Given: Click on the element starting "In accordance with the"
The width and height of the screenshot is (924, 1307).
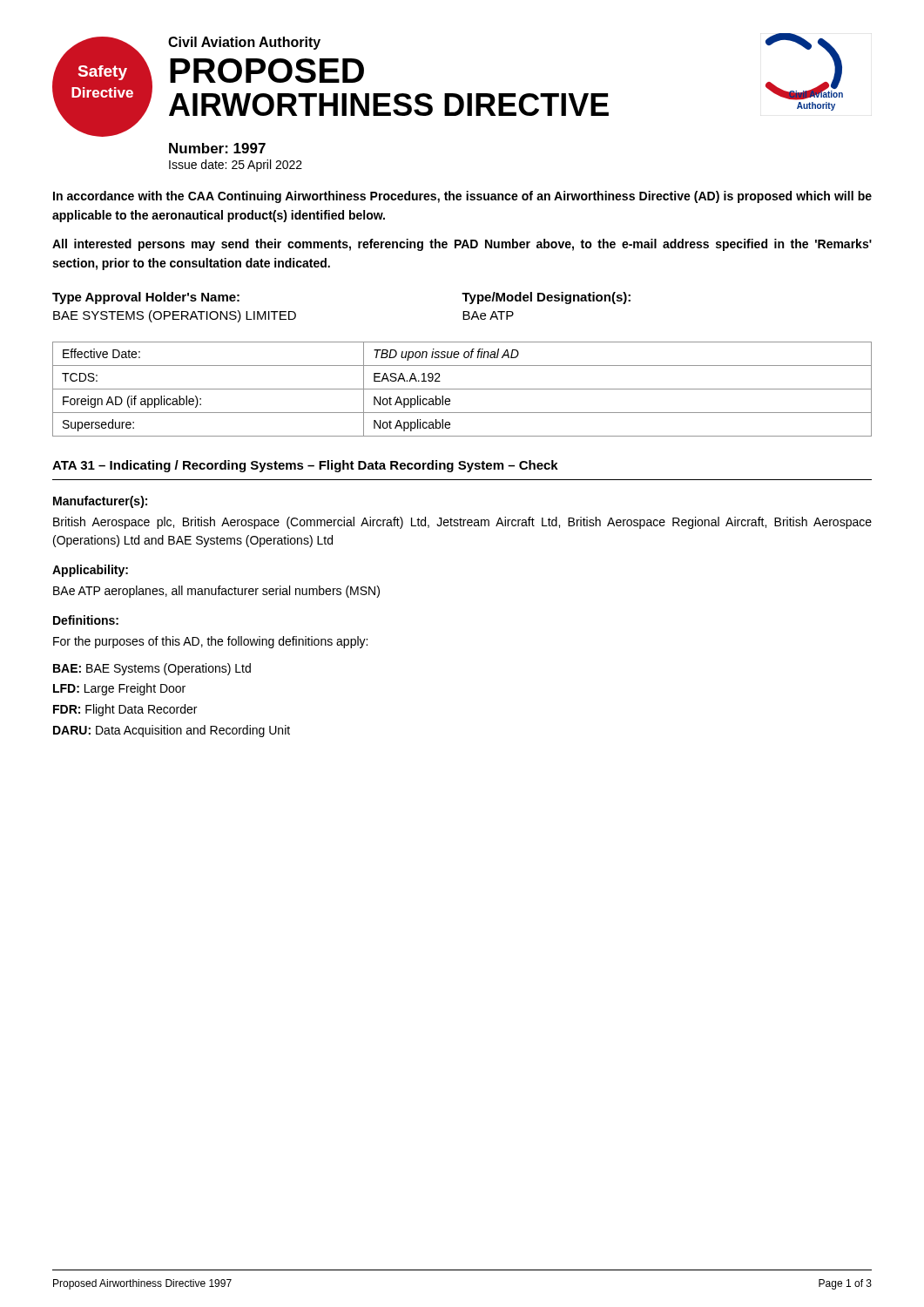Looking at the screenshot, I should (462, 206).
